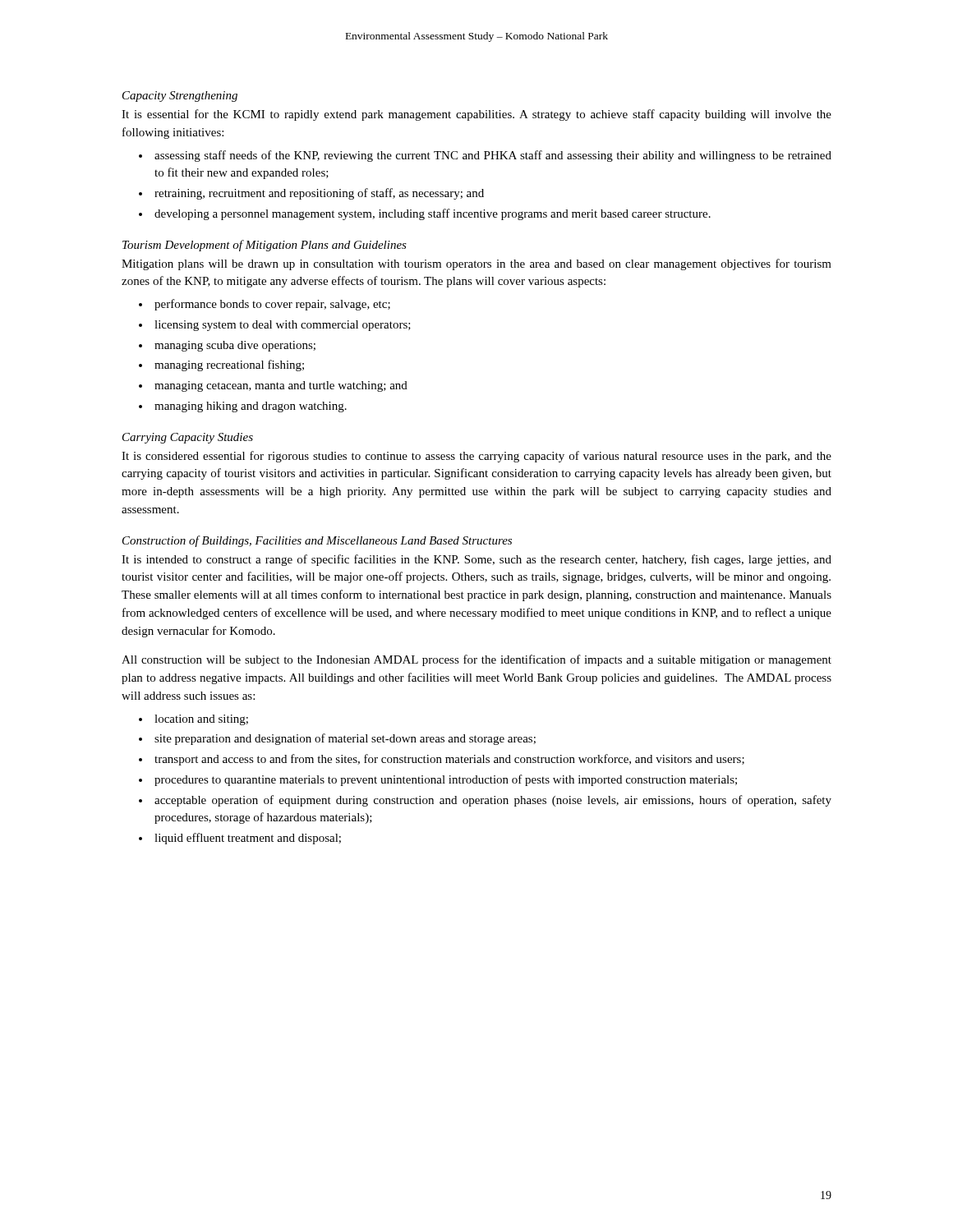
Task: Locate the list item that reads "managing hiking and dragon watching."
Action: (251, 406)
